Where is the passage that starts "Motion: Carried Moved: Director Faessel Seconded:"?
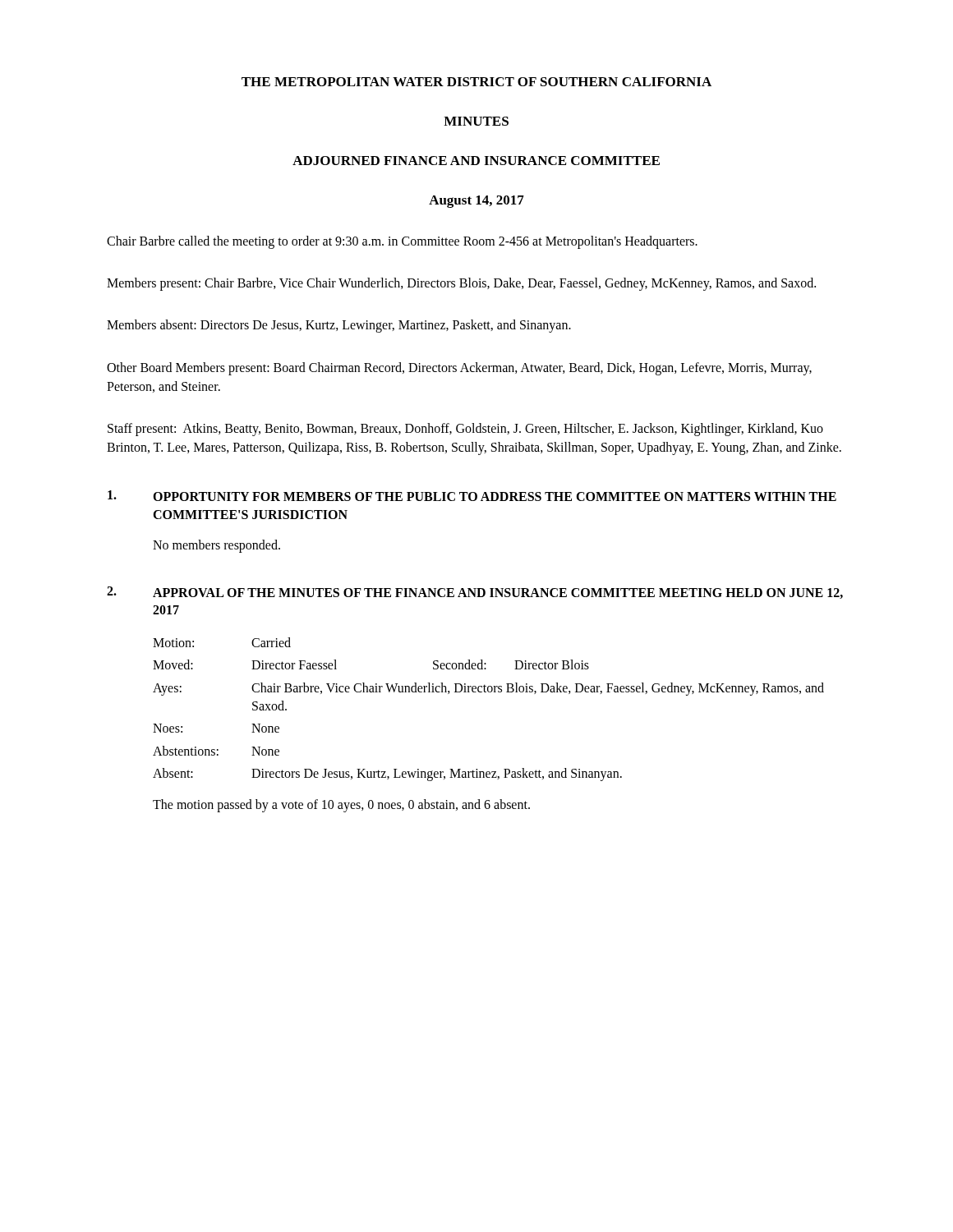This screenshot has width=953, height=1232. coord(179,643)
